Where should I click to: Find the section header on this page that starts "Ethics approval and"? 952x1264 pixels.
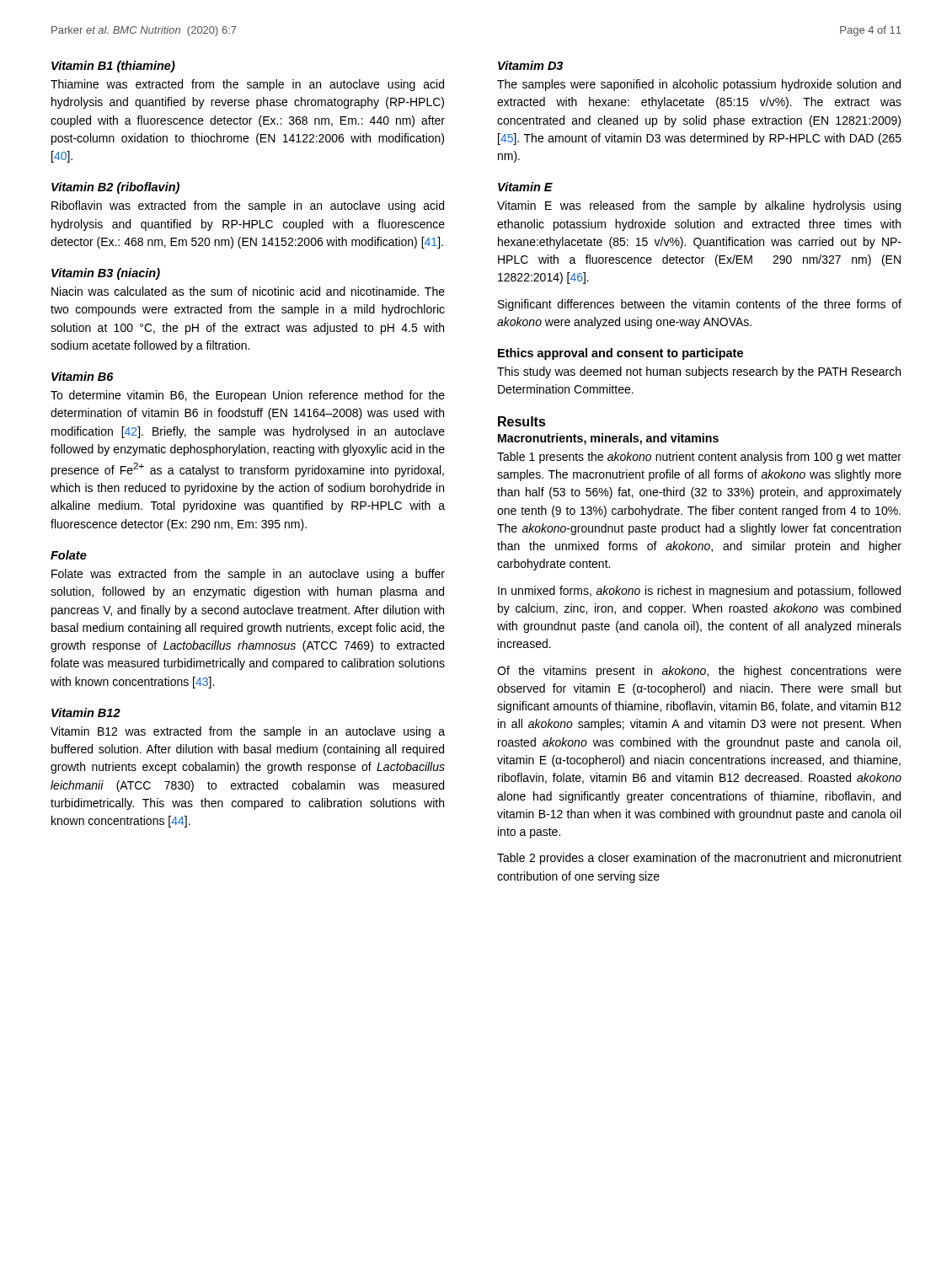(699, 353)
